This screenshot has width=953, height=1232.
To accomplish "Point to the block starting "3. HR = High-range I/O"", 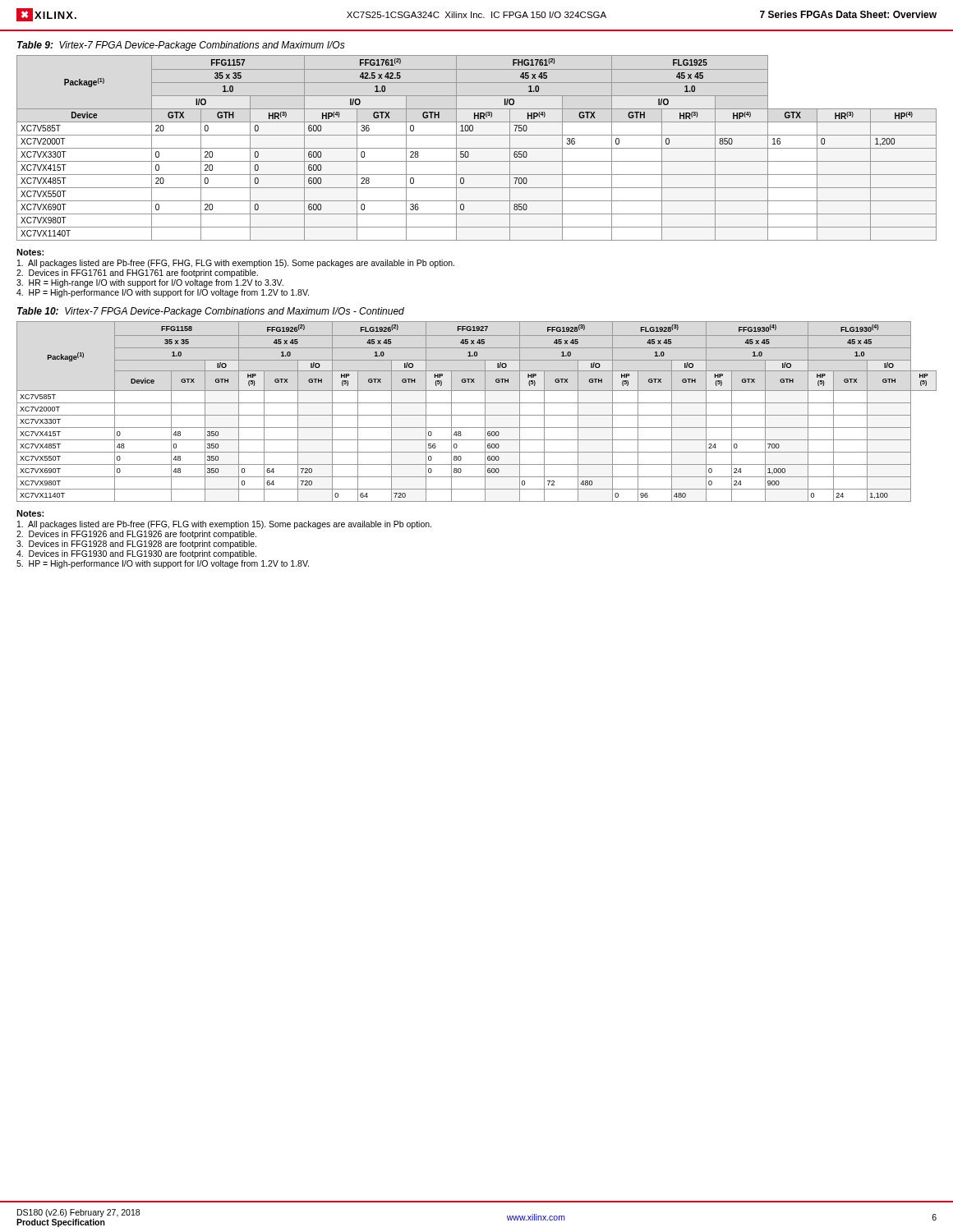I will point(150,283).
